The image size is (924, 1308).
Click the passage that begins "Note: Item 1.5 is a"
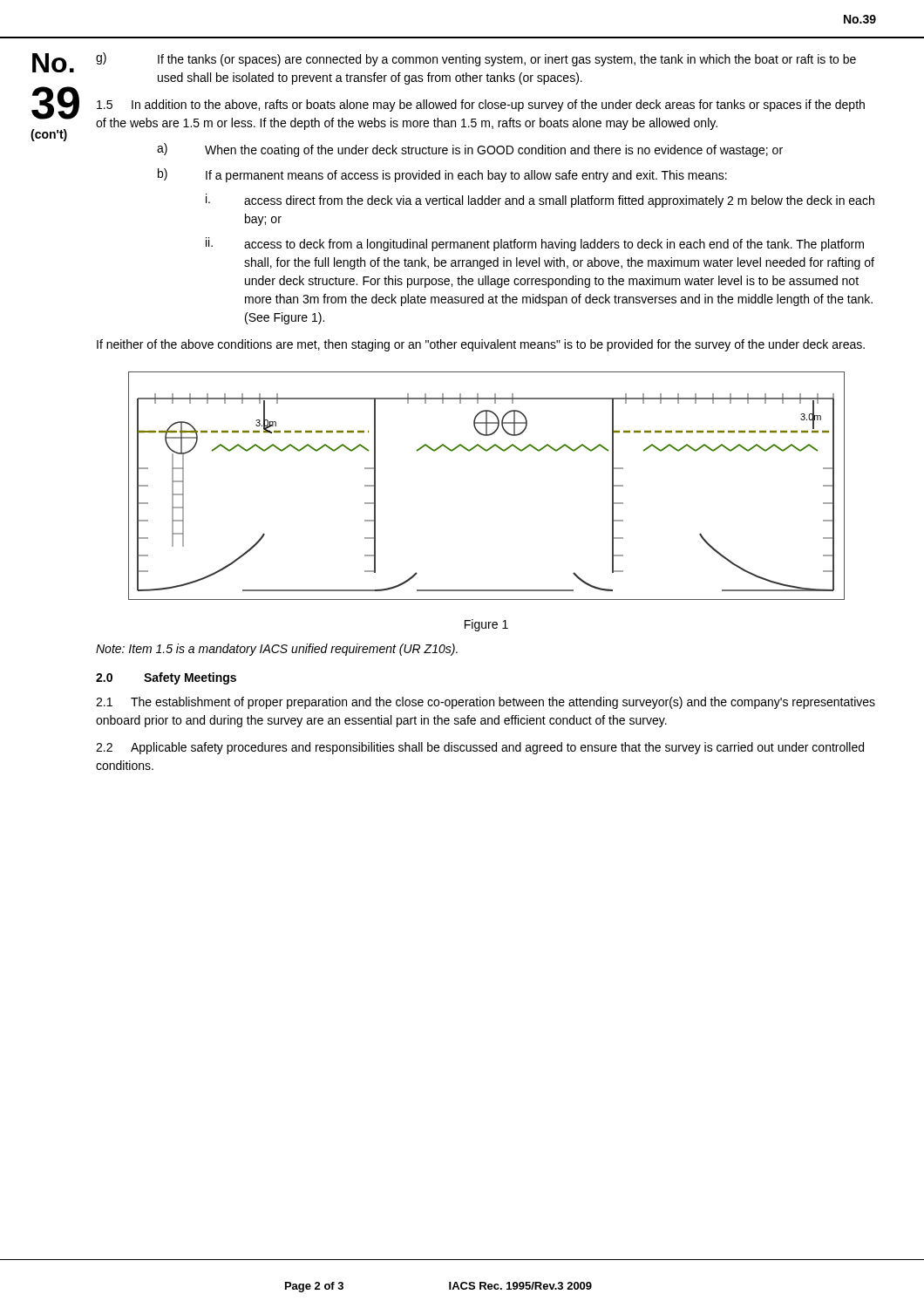point(277,649)
